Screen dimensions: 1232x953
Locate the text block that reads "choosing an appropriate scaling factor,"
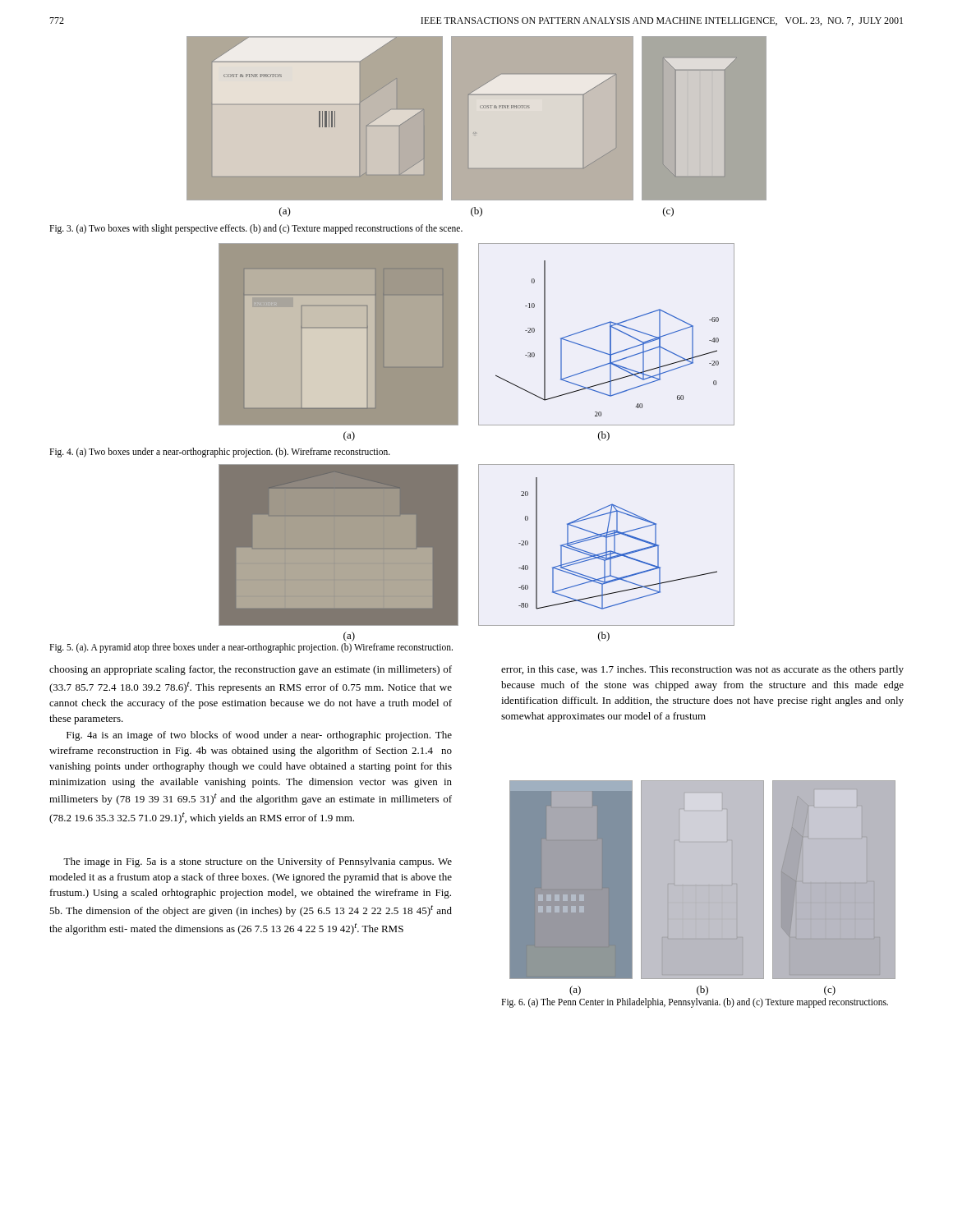click(251, 694)
